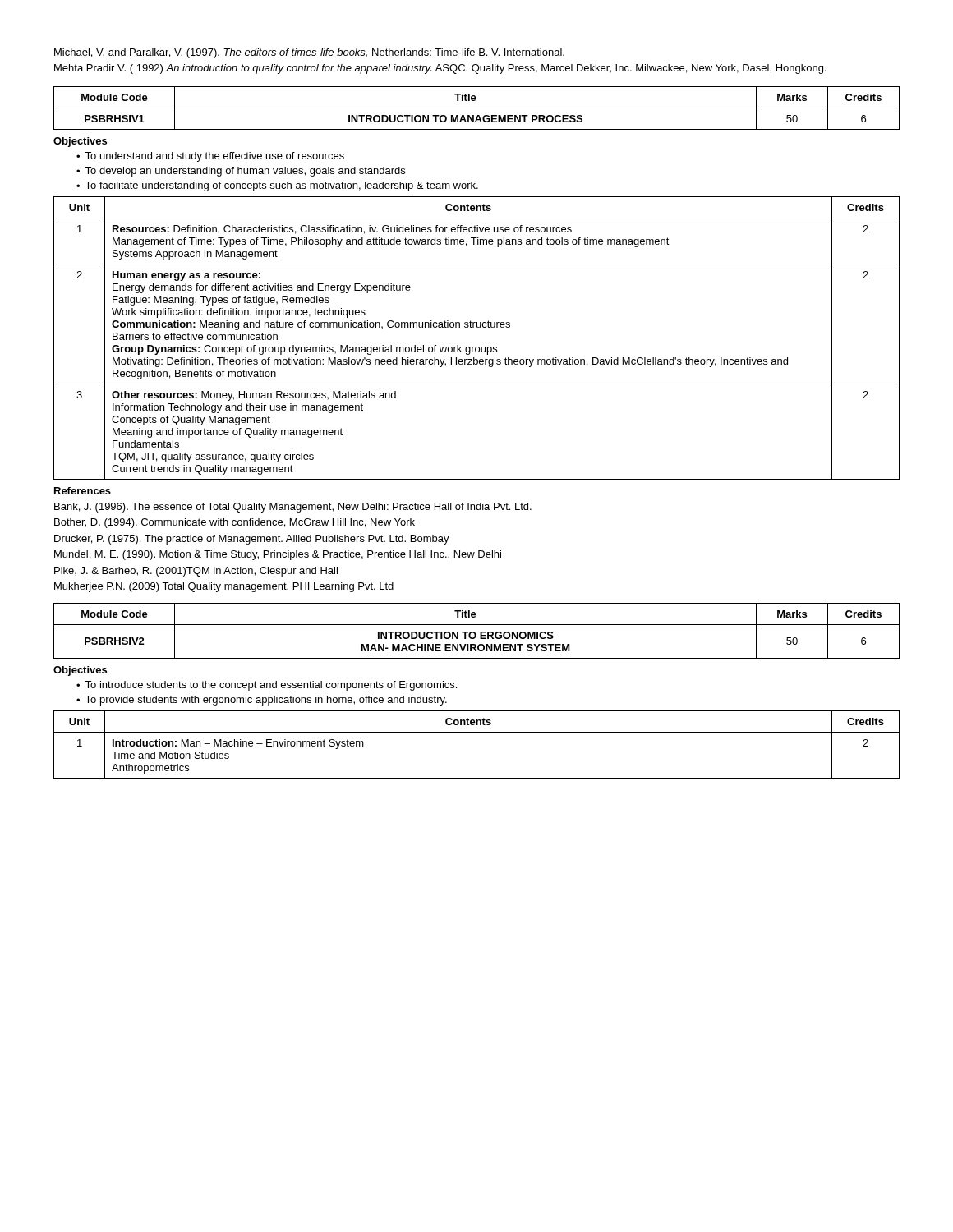Point to the element starting "•To provide students with ergonomic applications in"
Screen dimensions: 1232x953
(x=262, y=700)
